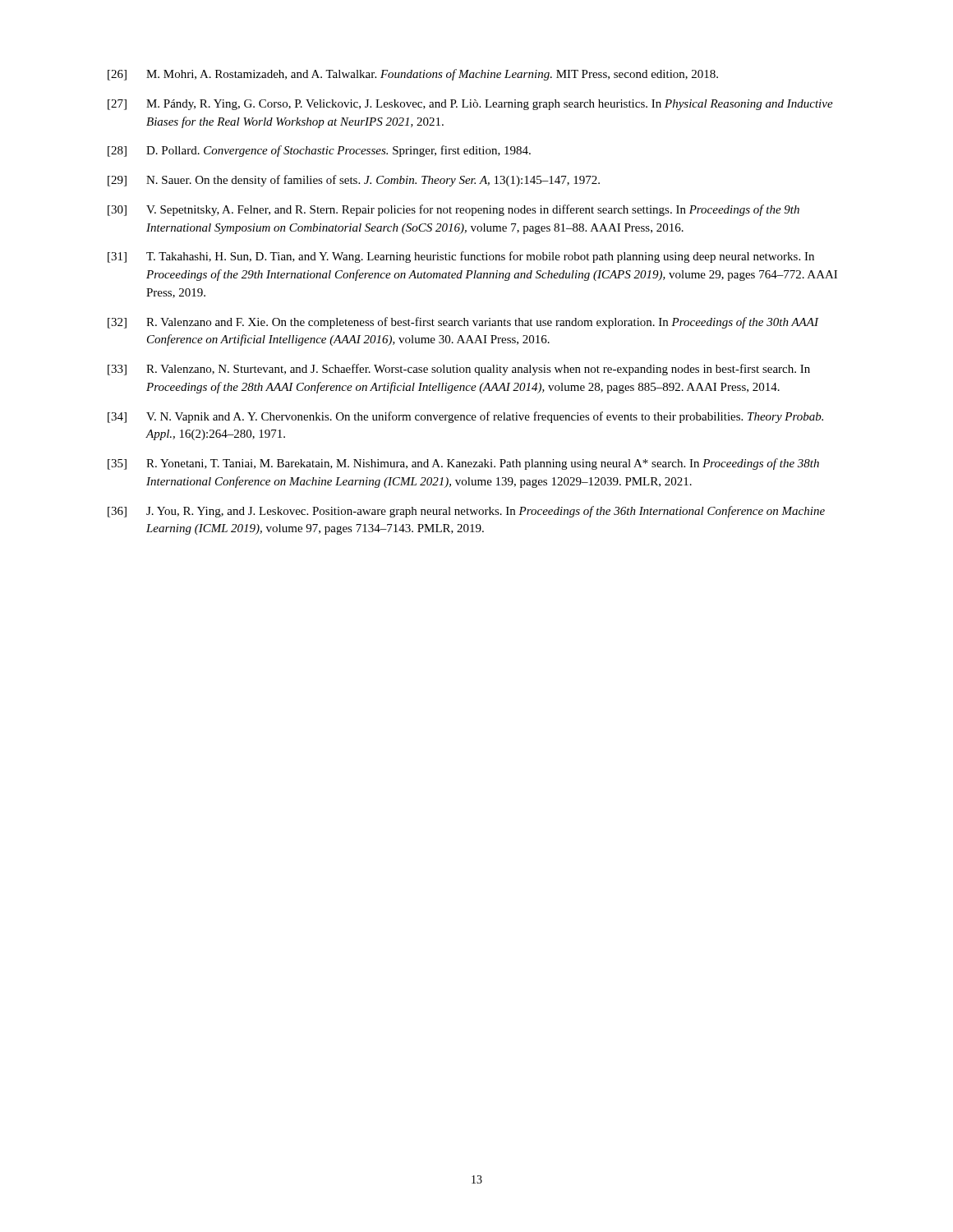The width and height of the screenshot is (953, 1232).
Task: Where is the passage that starts "[36] J. You,"?
Action: [x=476, y=520]
